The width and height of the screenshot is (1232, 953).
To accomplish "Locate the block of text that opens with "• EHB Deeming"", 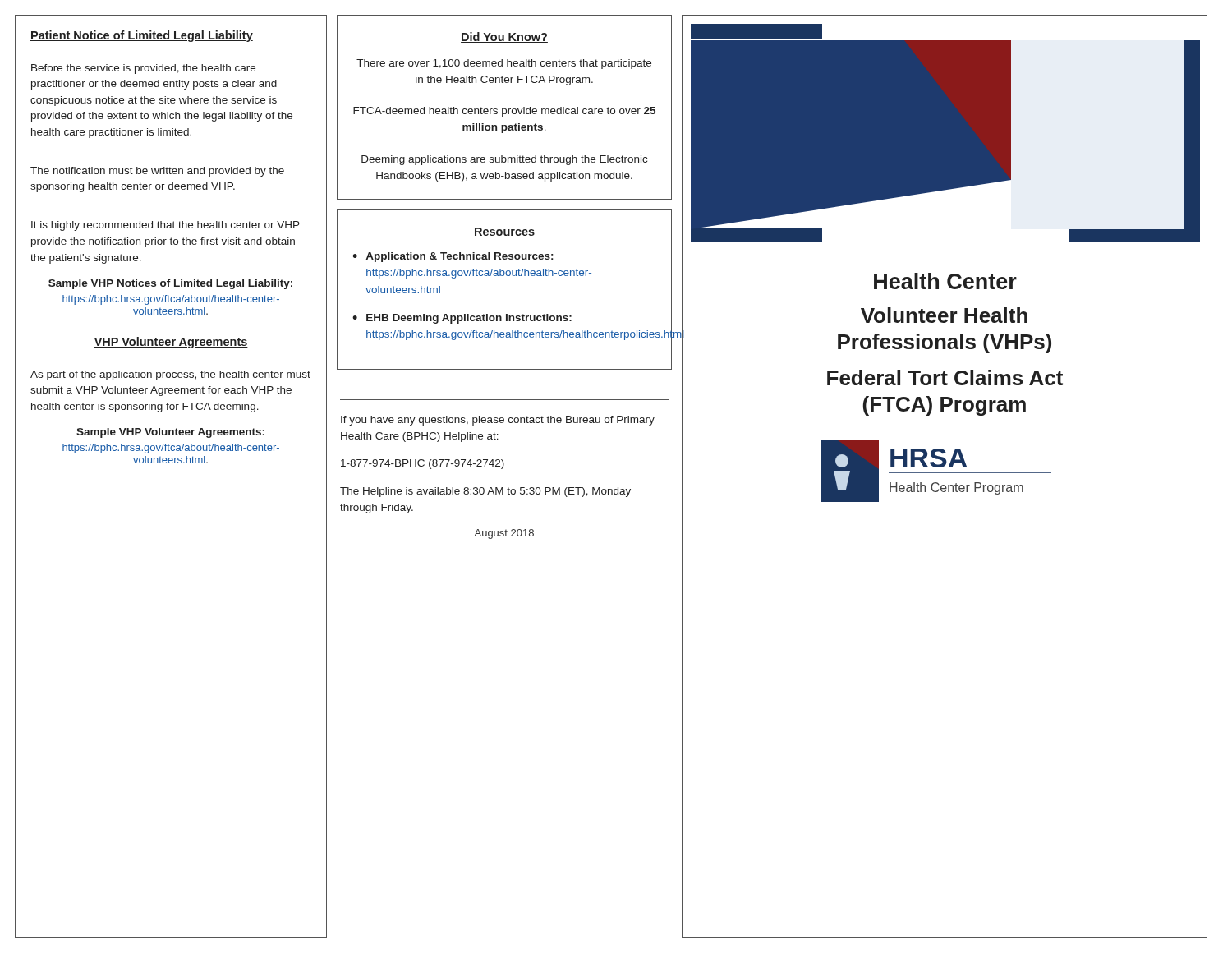I will pos(504,326).
